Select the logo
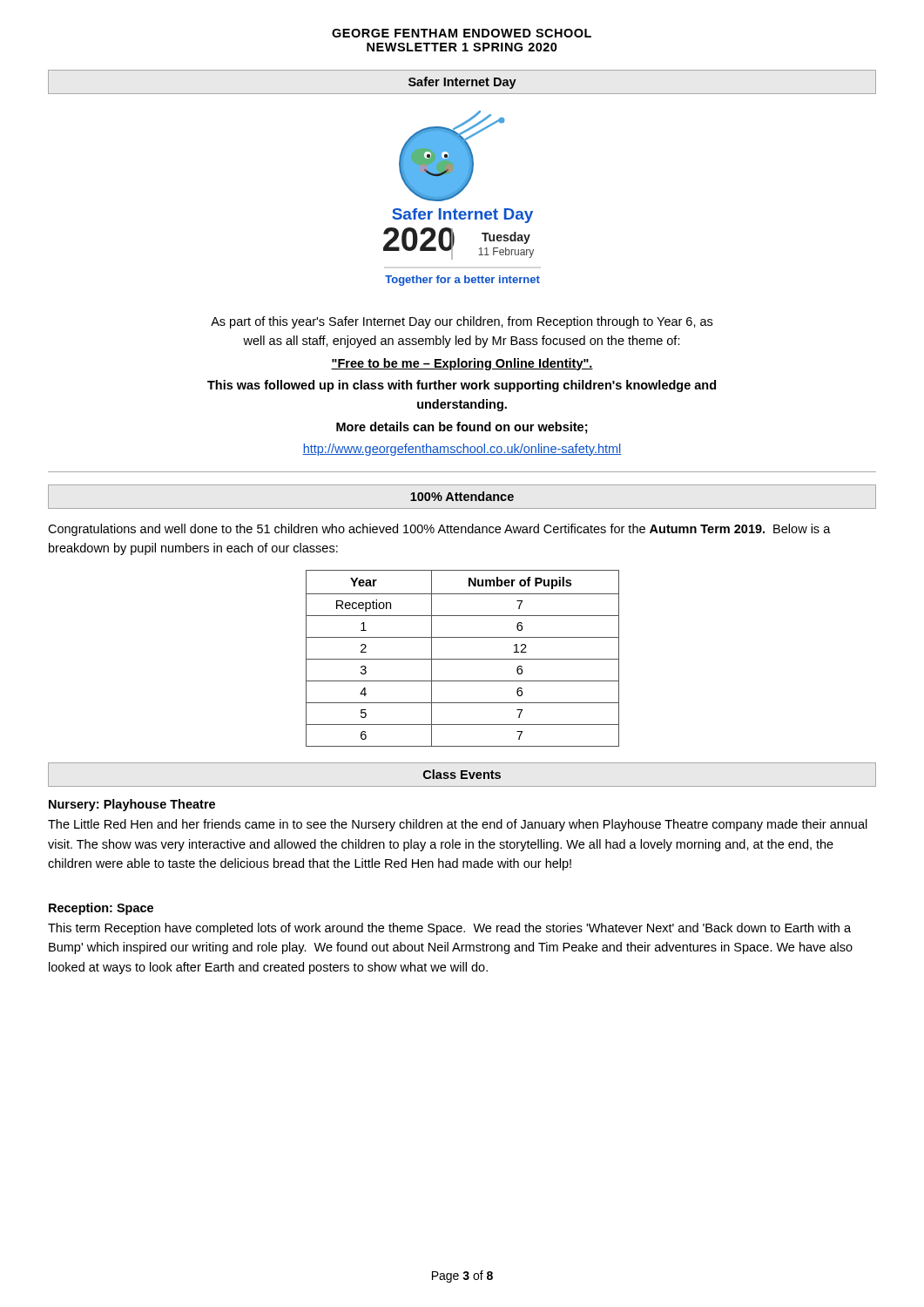 point(462,202)
